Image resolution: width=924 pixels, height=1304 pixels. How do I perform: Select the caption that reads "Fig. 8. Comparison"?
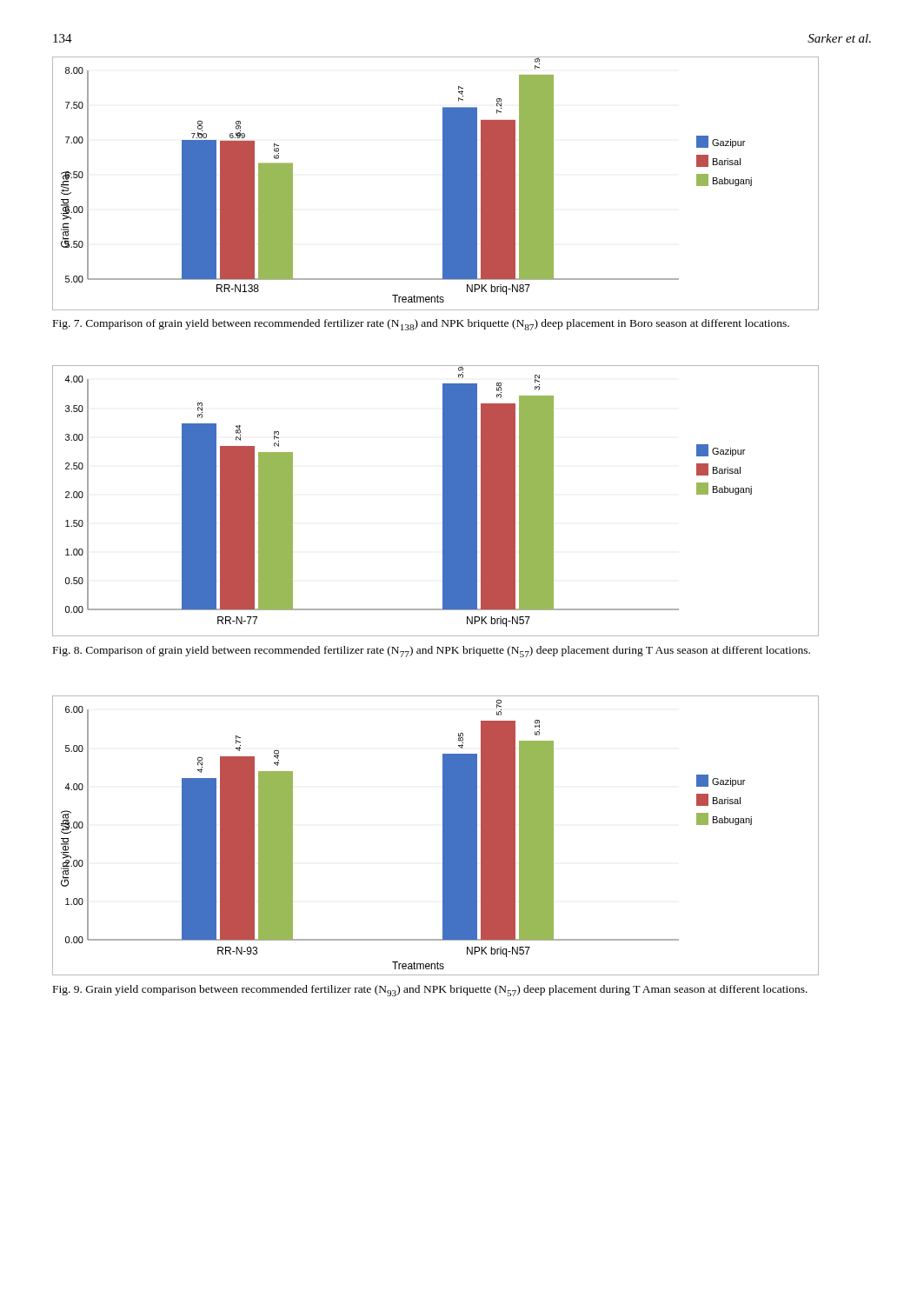[431, 651]
